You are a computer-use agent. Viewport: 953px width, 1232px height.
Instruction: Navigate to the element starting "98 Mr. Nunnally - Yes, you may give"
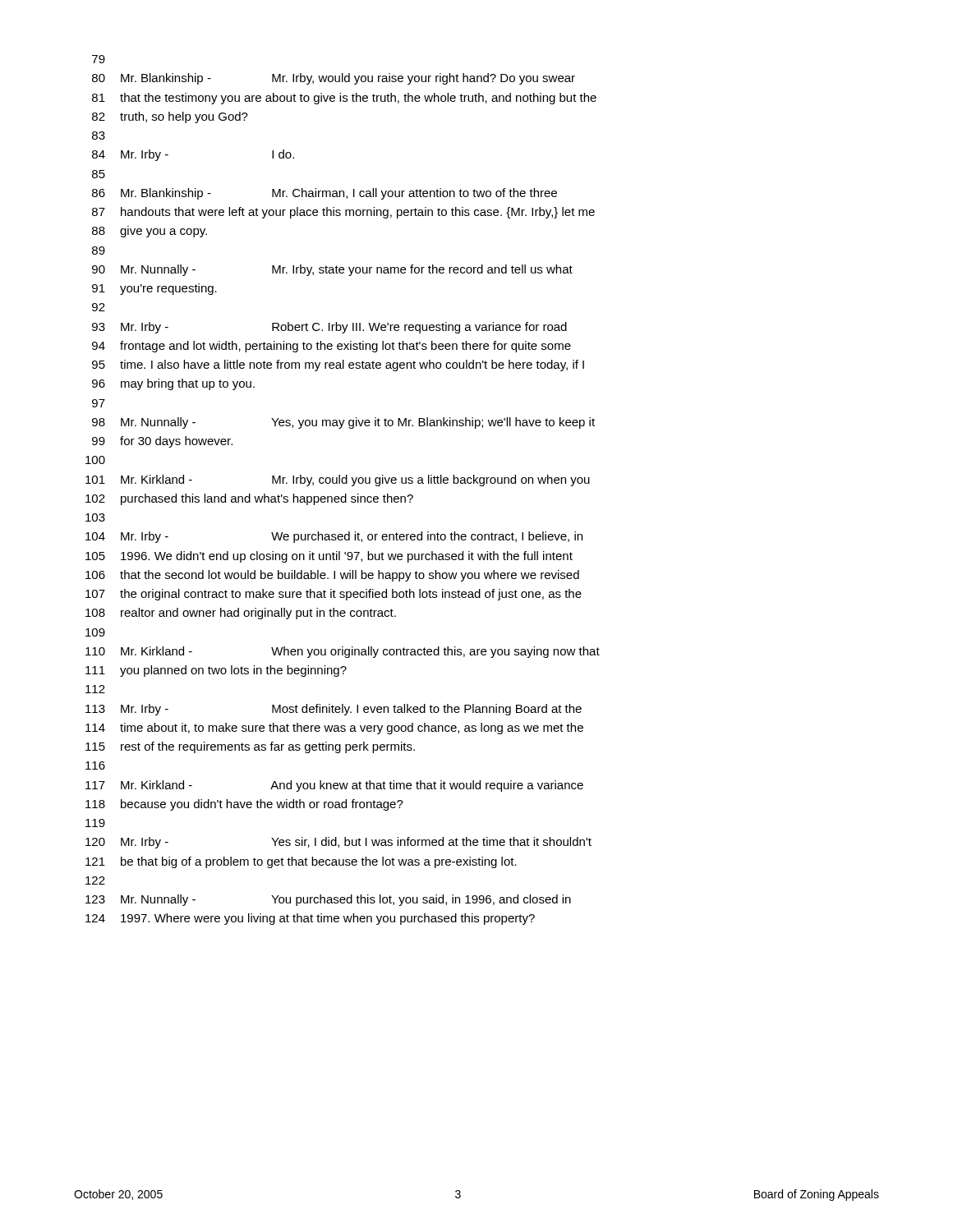[476, 422]
